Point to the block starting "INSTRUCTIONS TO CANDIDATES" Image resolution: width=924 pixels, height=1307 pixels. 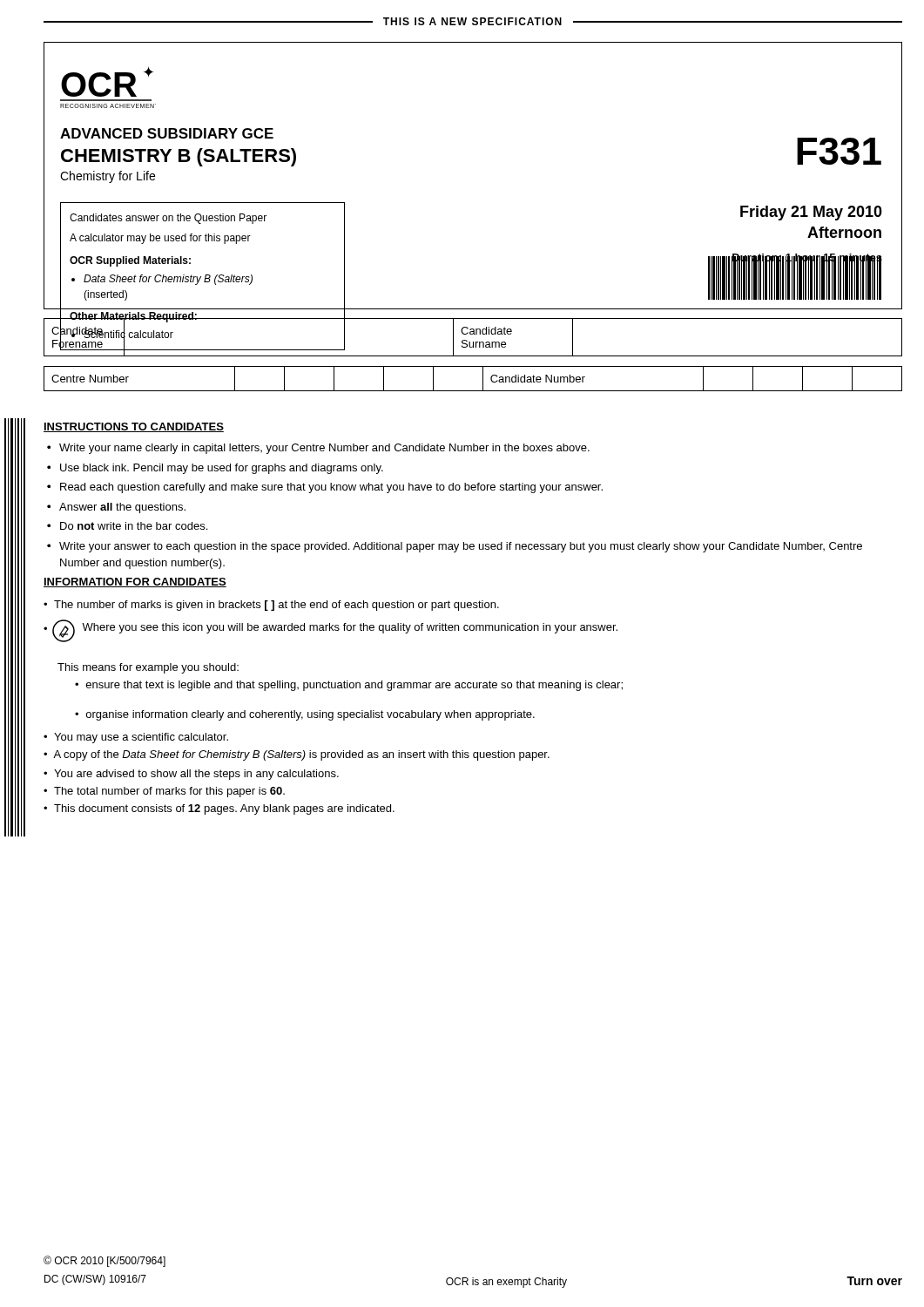[134, 426]
